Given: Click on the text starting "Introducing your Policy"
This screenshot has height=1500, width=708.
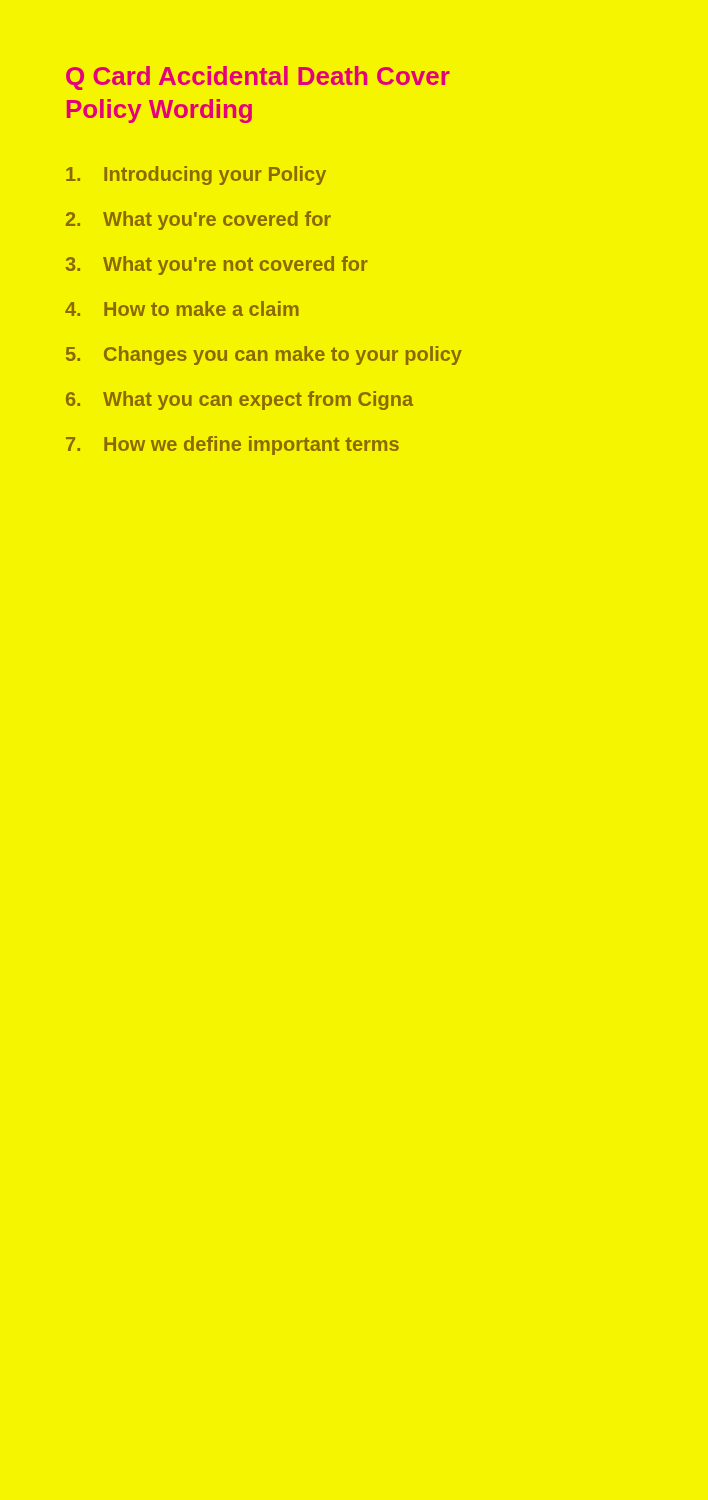Looking at the screenshot, I should (196, 175).
